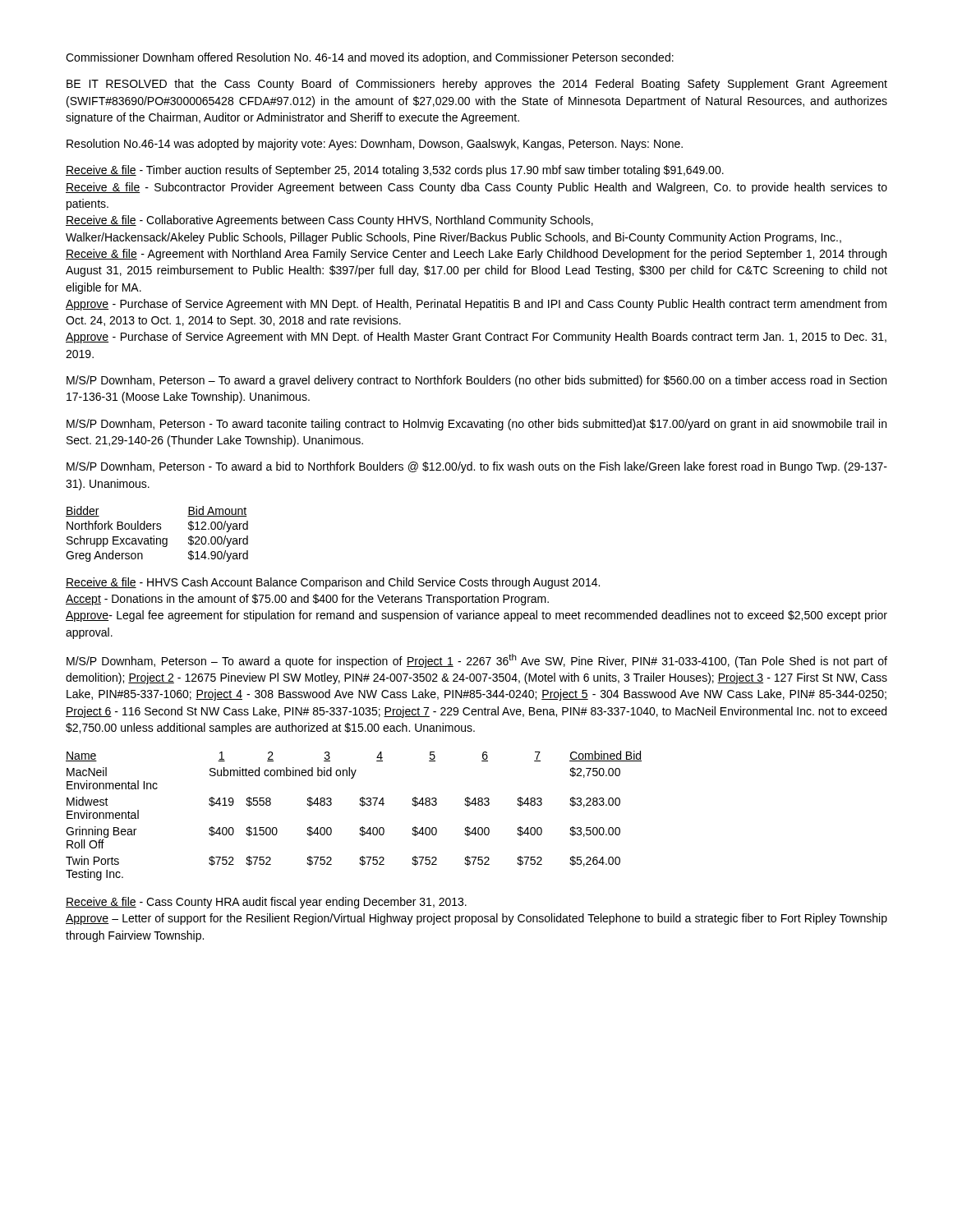Find the table that mentions "Twin Ports Testing Inc."
The width and height of the screenshot is (953, 1232).
476,815
